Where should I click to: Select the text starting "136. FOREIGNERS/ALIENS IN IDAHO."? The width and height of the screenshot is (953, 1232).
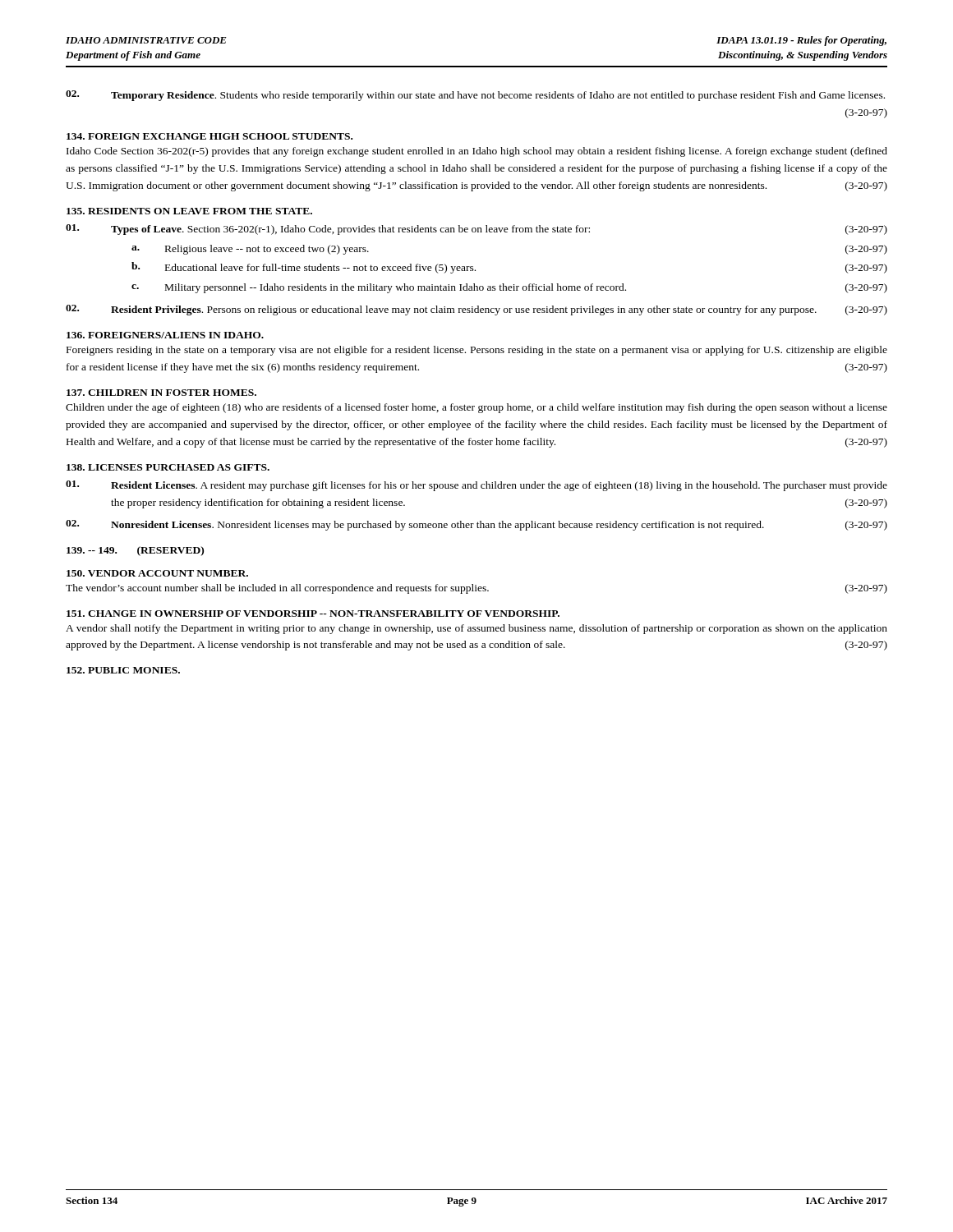pos(165,335)
